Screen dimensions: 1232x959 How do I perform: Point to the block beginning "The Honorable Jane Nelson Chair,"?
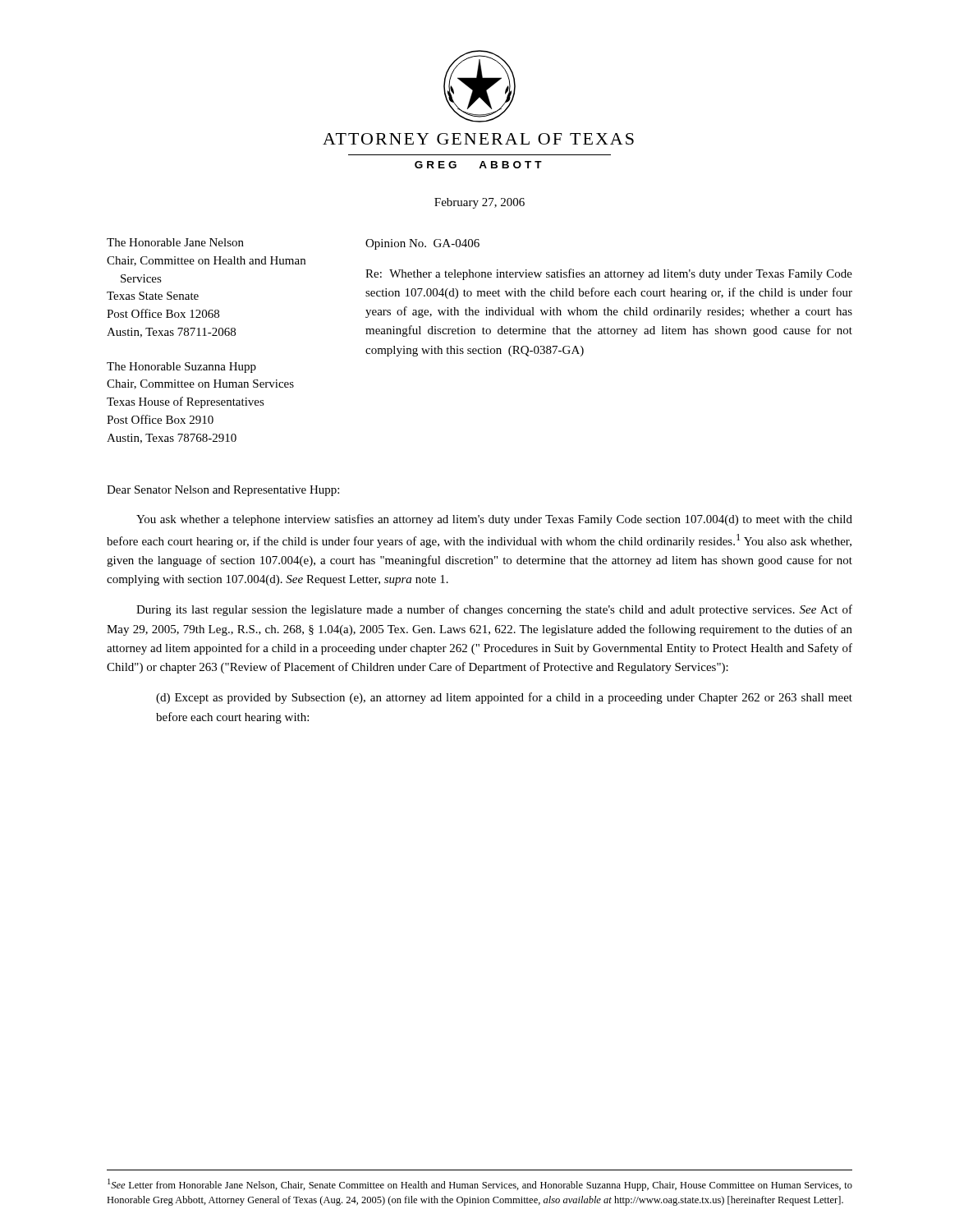coord(175,242)
